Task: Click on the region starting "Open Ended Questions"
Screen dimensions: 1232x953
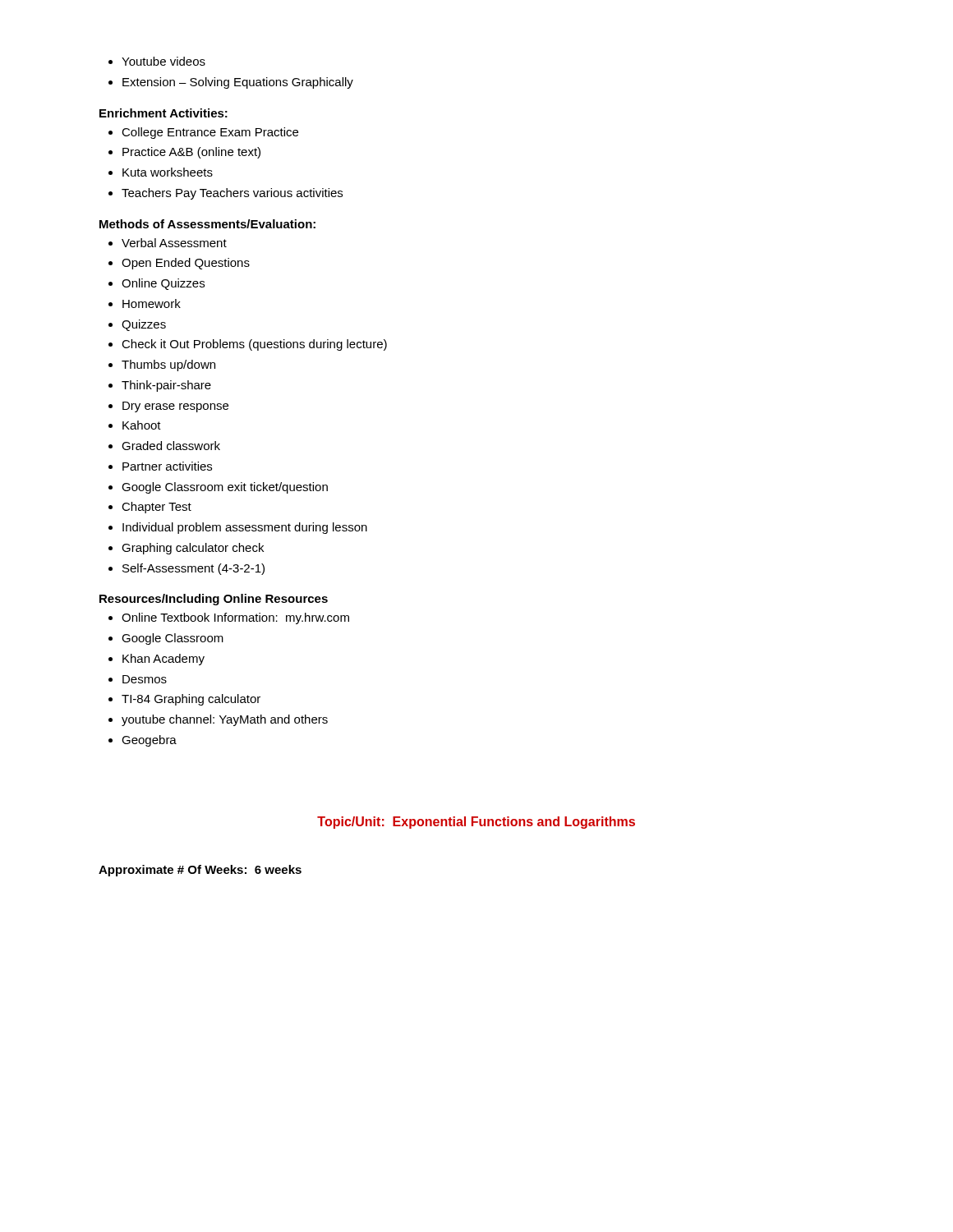Action: point(186,263)
